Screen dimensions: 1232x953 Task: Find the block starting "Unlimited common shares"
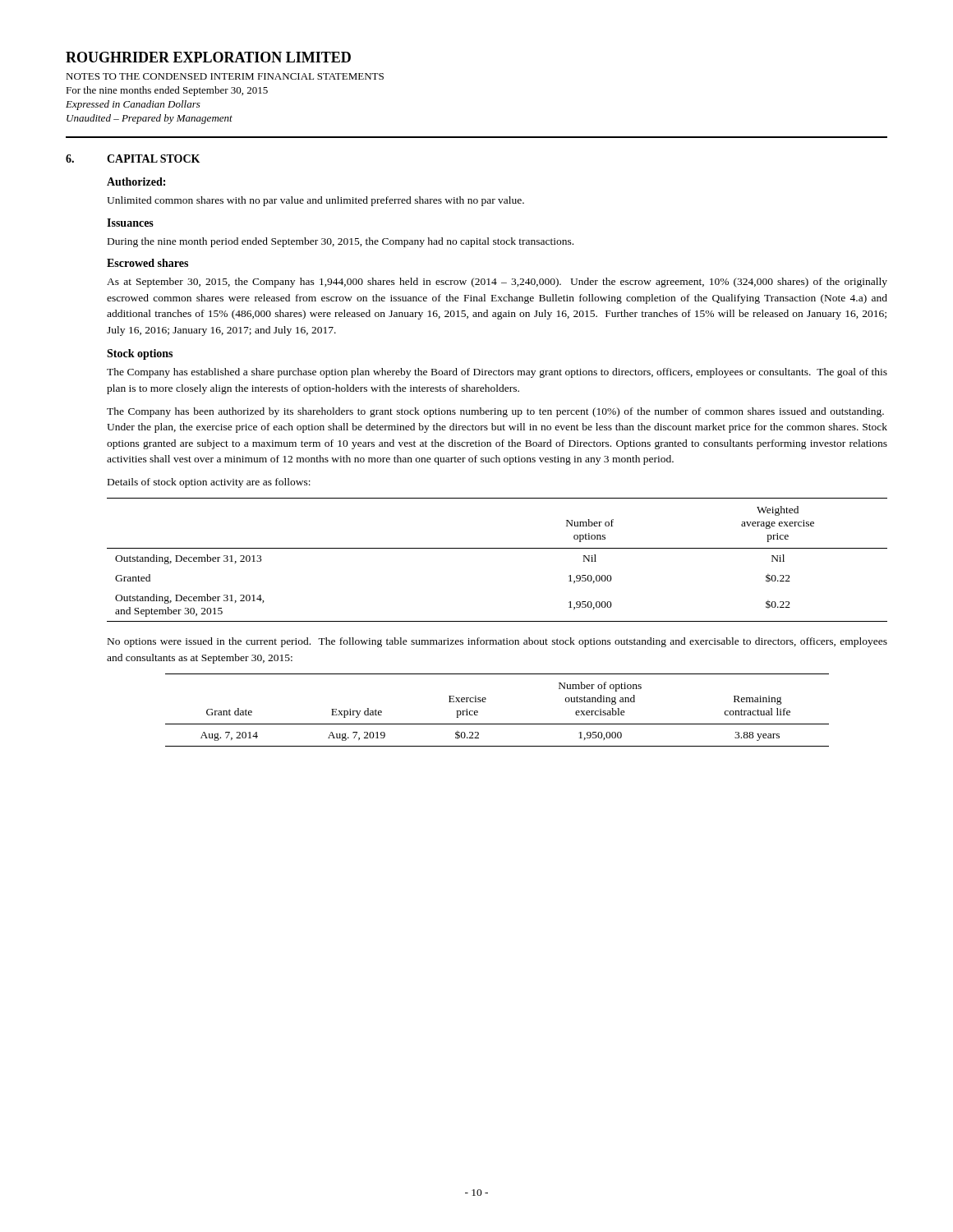pyautogui.click(x=316, y=200)
